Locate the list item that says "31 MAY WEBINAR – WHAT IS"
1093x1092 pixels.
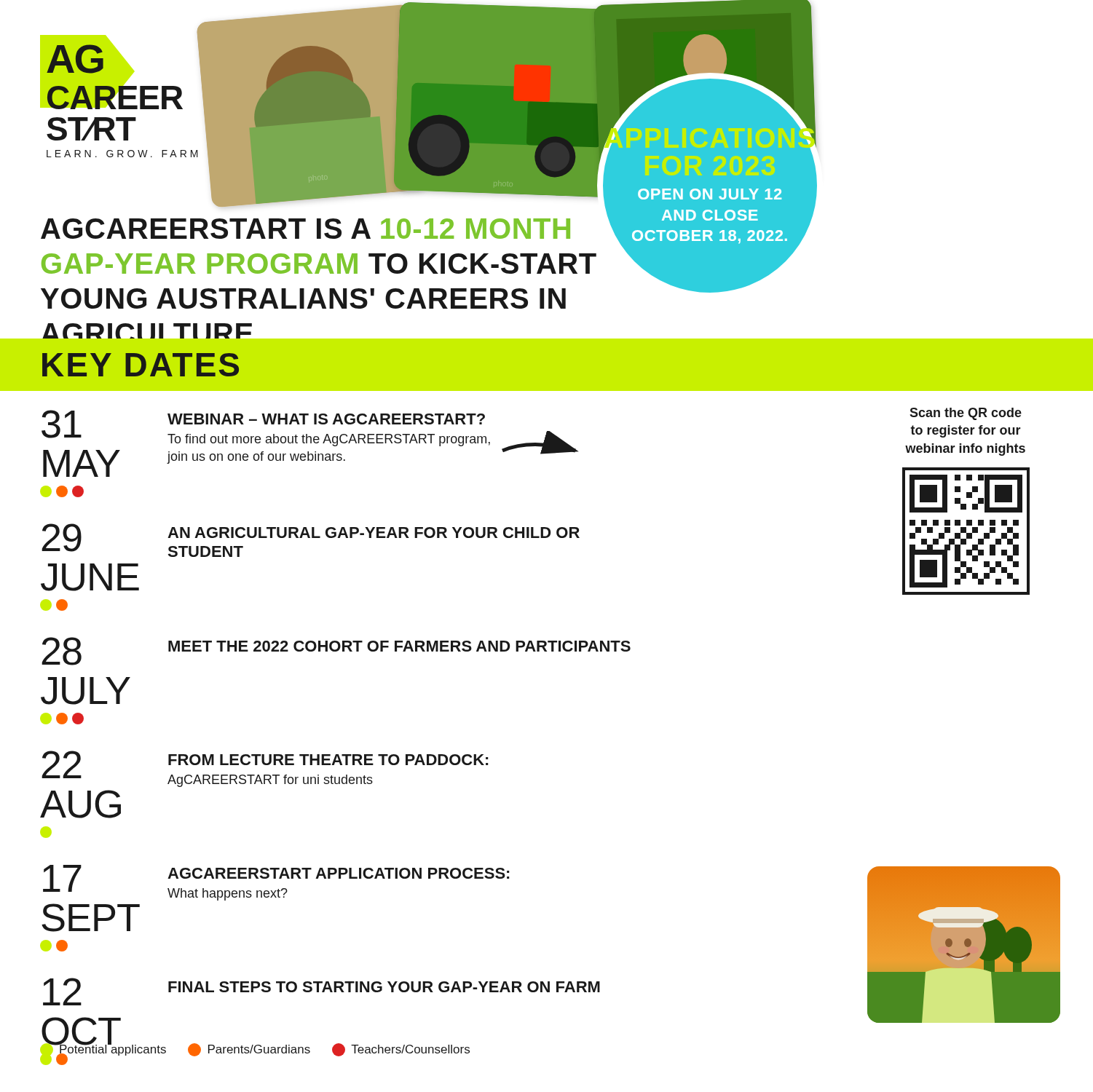tap(339, 451)
